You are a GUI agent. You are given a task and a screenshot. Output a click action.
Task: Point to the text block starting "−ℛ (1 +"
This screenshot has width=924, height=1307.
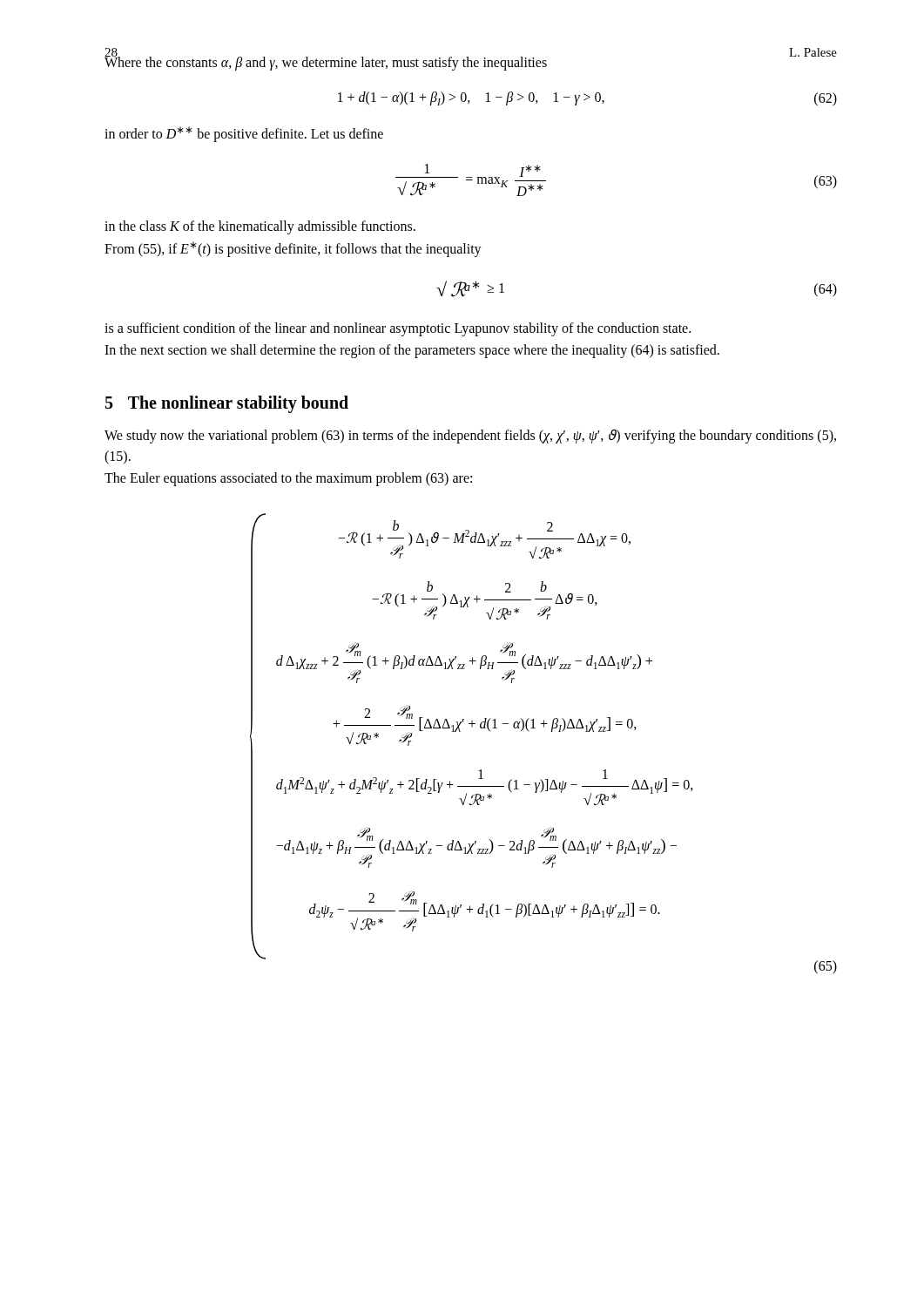coord(471,740)
